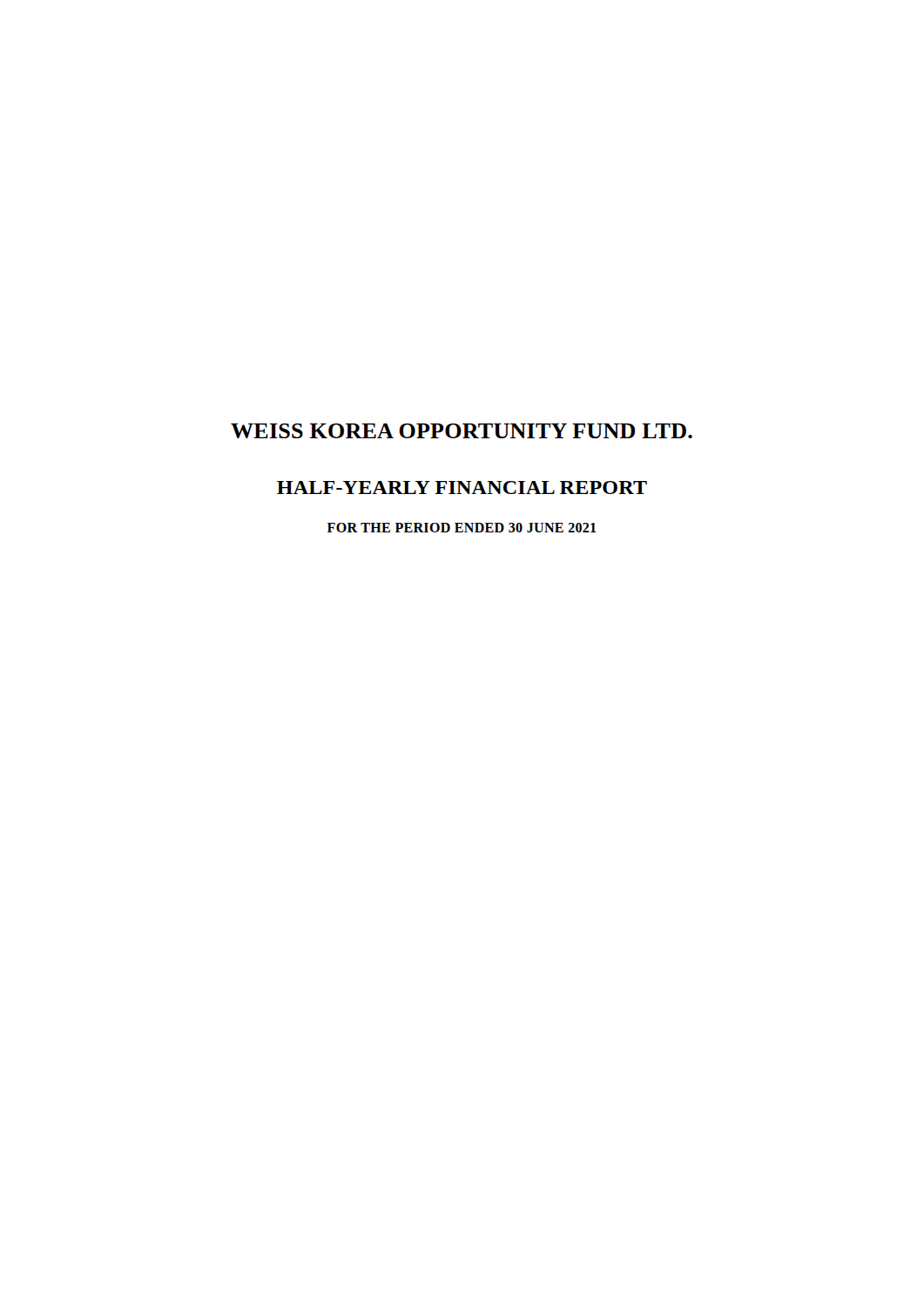Where is the title that starts "FOR THE PERIOD"?
The image size is (924, 1307).
[x=462, y=528]
